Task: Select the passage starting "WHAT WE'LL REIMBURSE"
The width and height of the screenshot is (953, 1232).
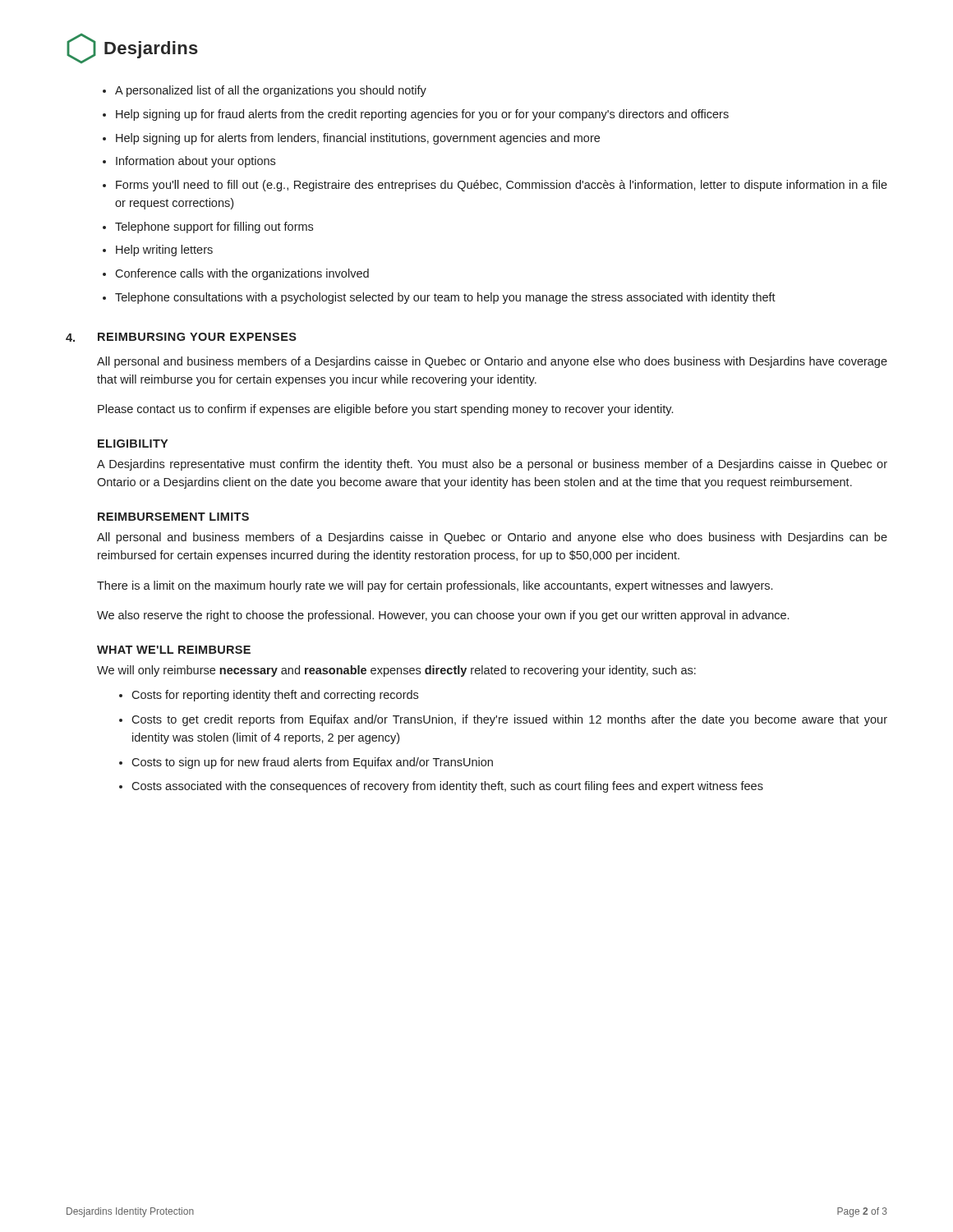Action: click(x=174, y=649)
